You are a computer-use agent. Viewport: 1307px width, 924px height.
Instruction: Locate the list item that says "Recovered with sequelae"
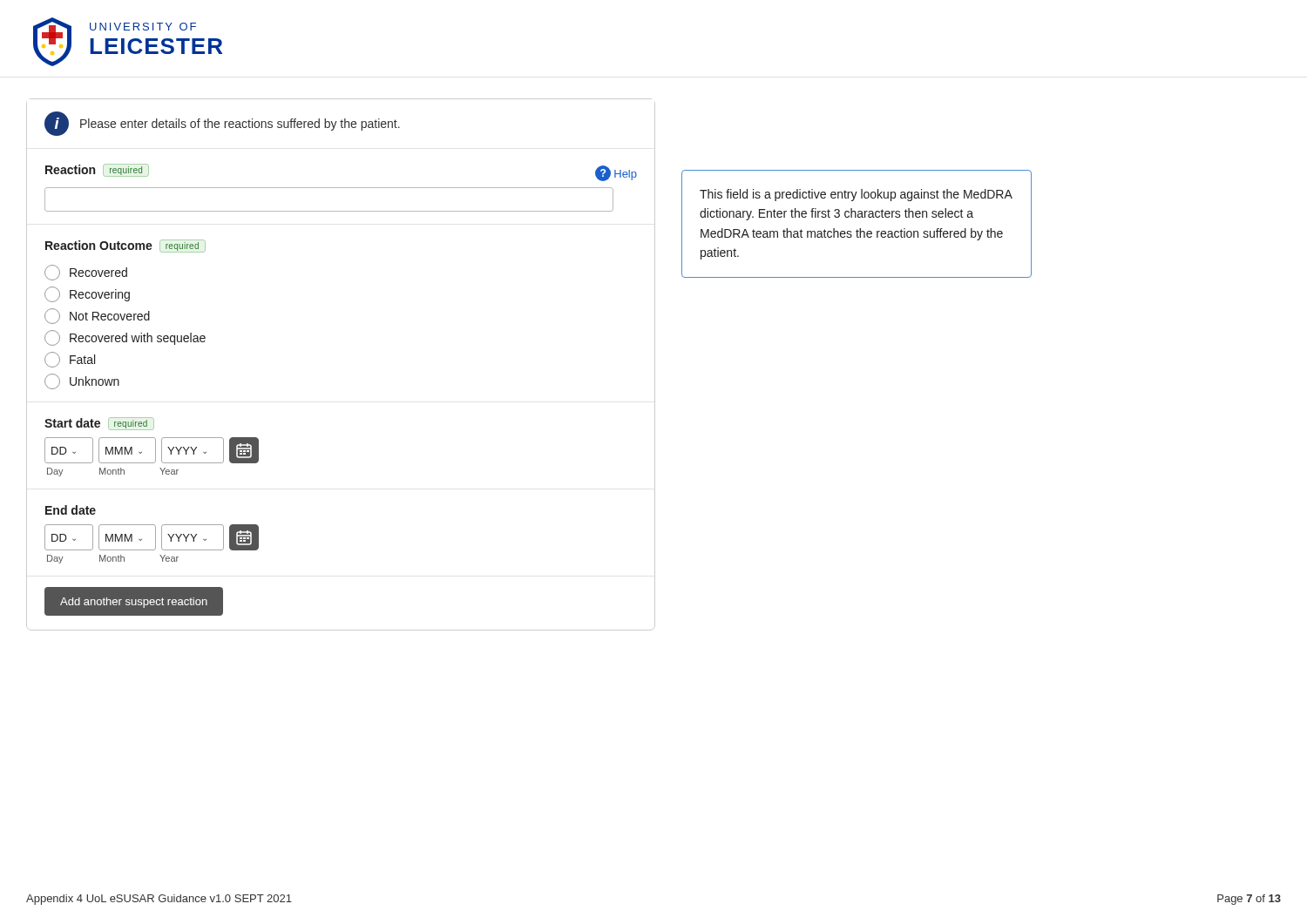[125, 338]
